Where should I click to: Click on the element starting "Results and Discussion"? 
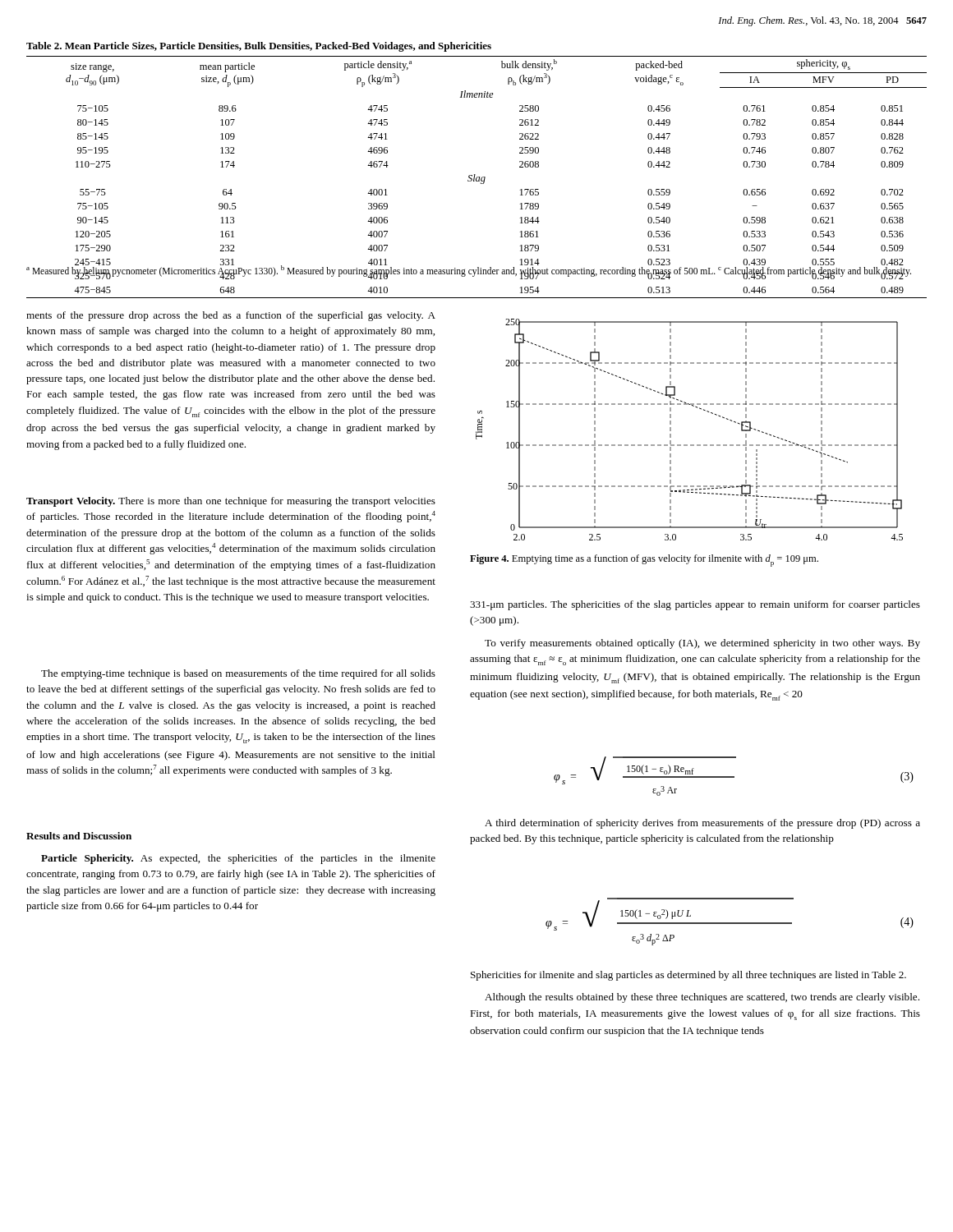click(79, 836)
